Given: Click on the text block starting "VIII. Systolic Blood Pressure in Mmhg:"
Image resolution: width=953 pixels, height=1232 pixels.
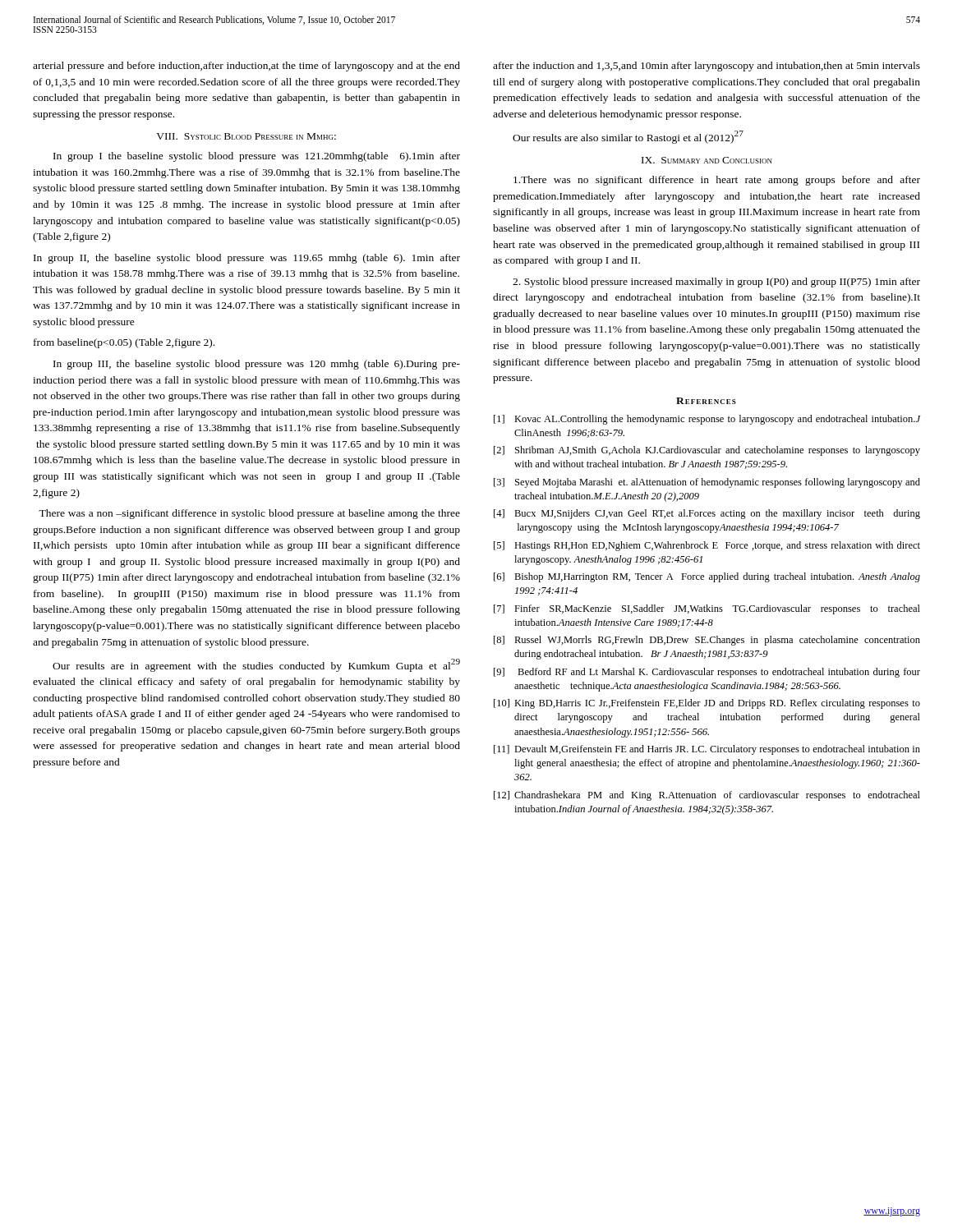Looking at the screenshot, I should pos(246,136).
